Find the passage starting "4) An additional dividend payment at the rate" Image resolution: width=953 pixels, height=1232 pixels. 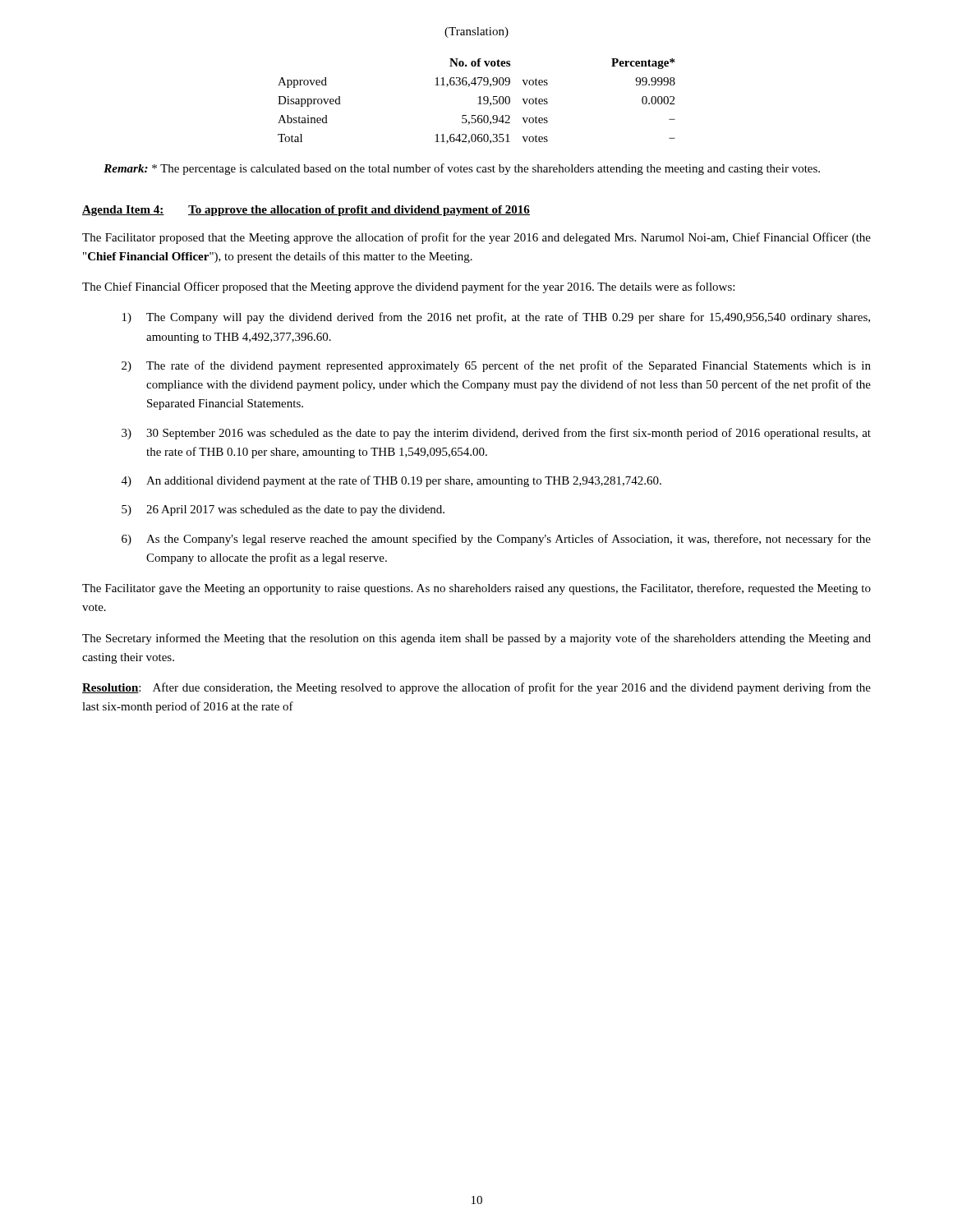pyautogui.click(x=476, y=481)
